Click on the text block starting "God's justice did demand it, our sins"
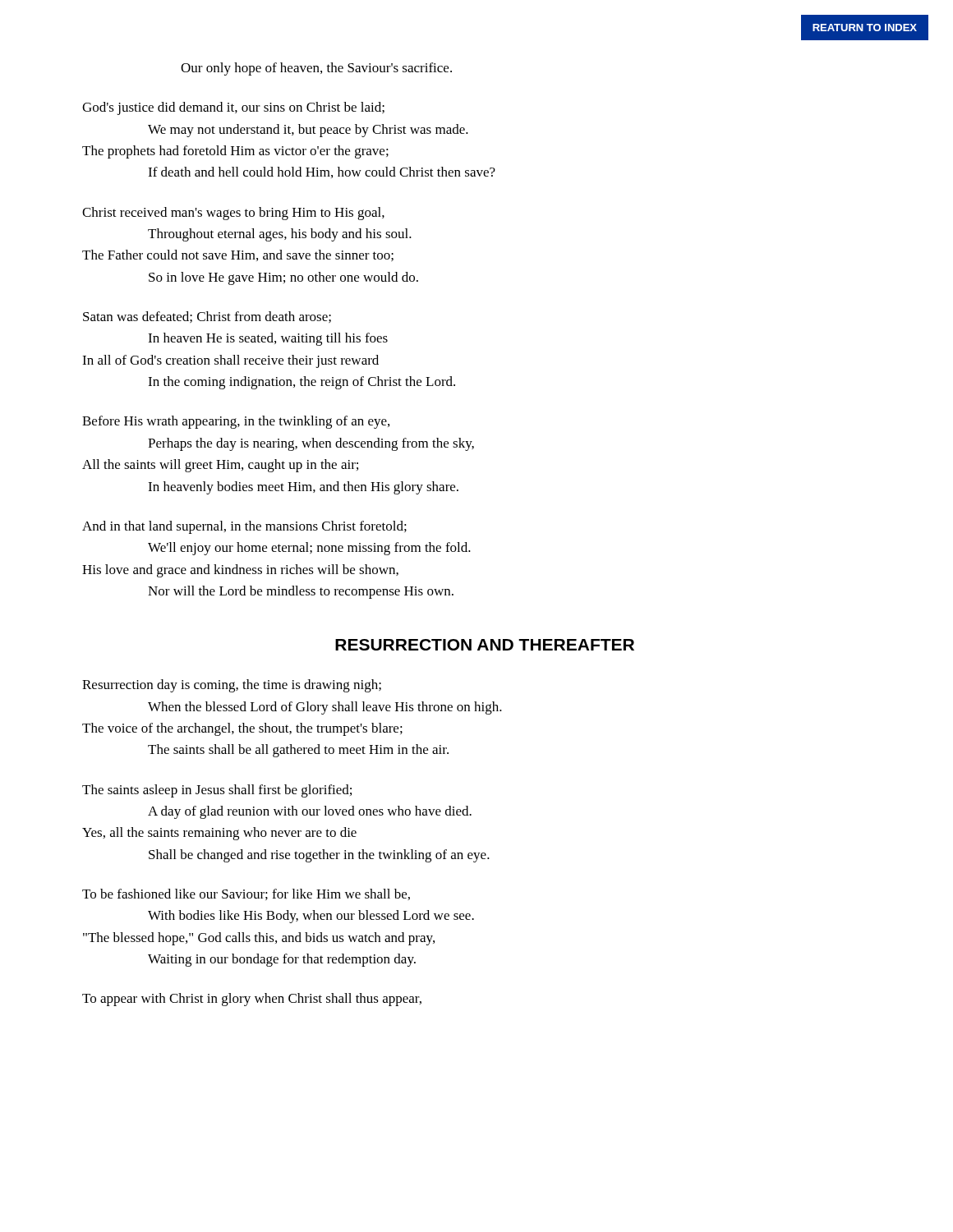The height and width of the screenshot is (1232, 953). tap(233, 108)
